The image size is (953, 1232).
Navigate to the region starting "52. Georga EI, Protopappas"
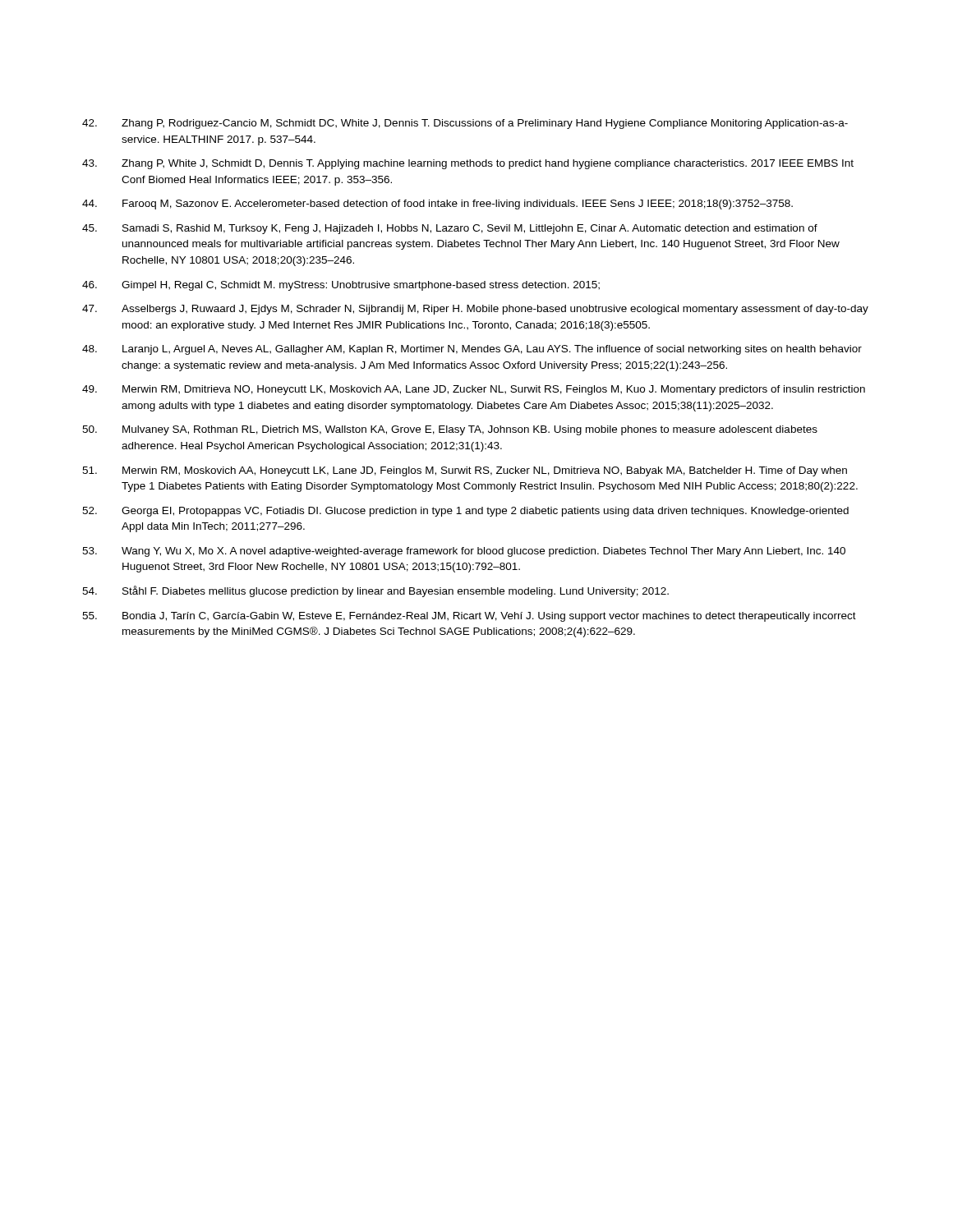click(x=476, y=518)
